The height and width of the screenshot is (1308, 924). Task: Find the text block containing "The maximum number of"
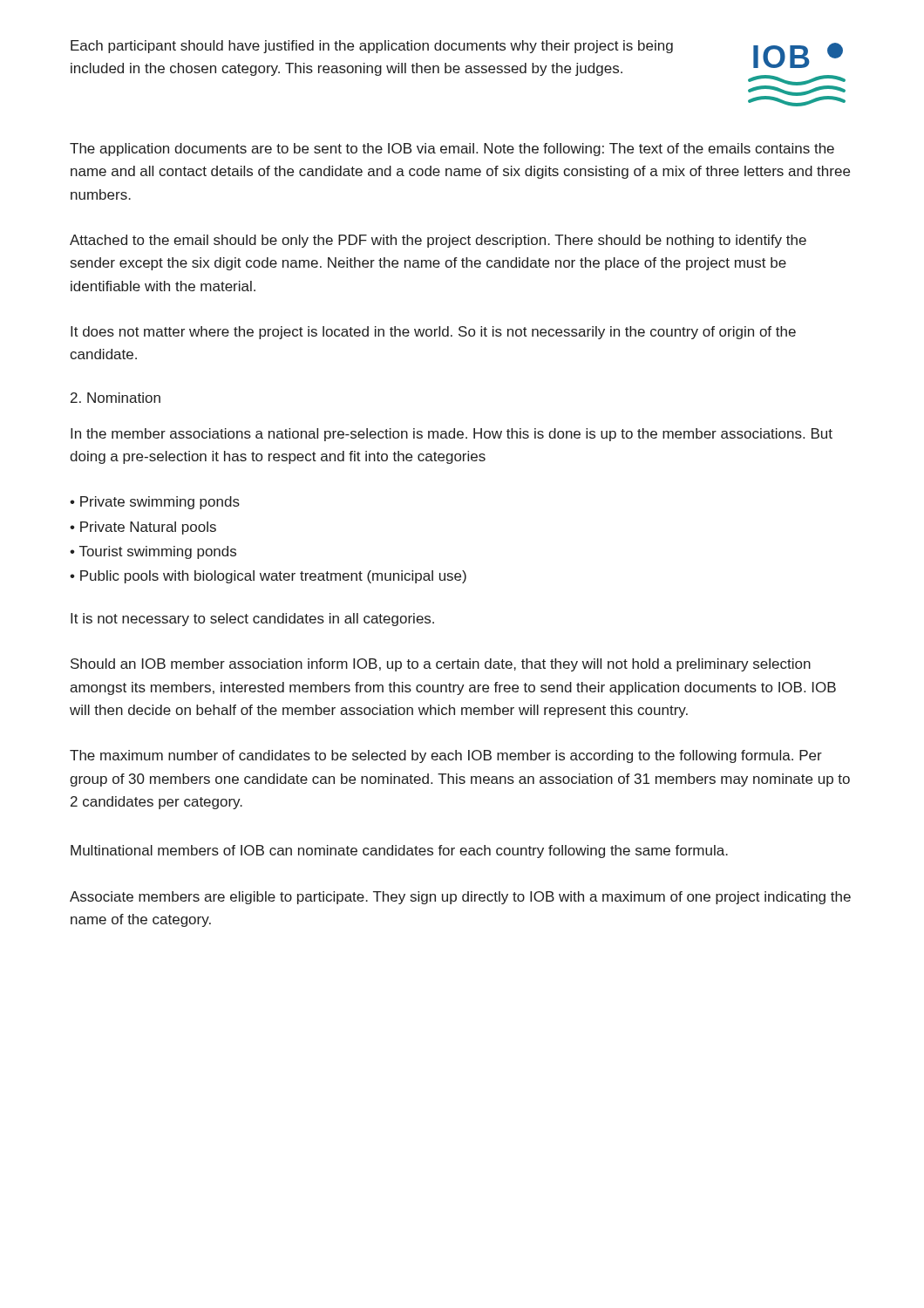point(460,779)
